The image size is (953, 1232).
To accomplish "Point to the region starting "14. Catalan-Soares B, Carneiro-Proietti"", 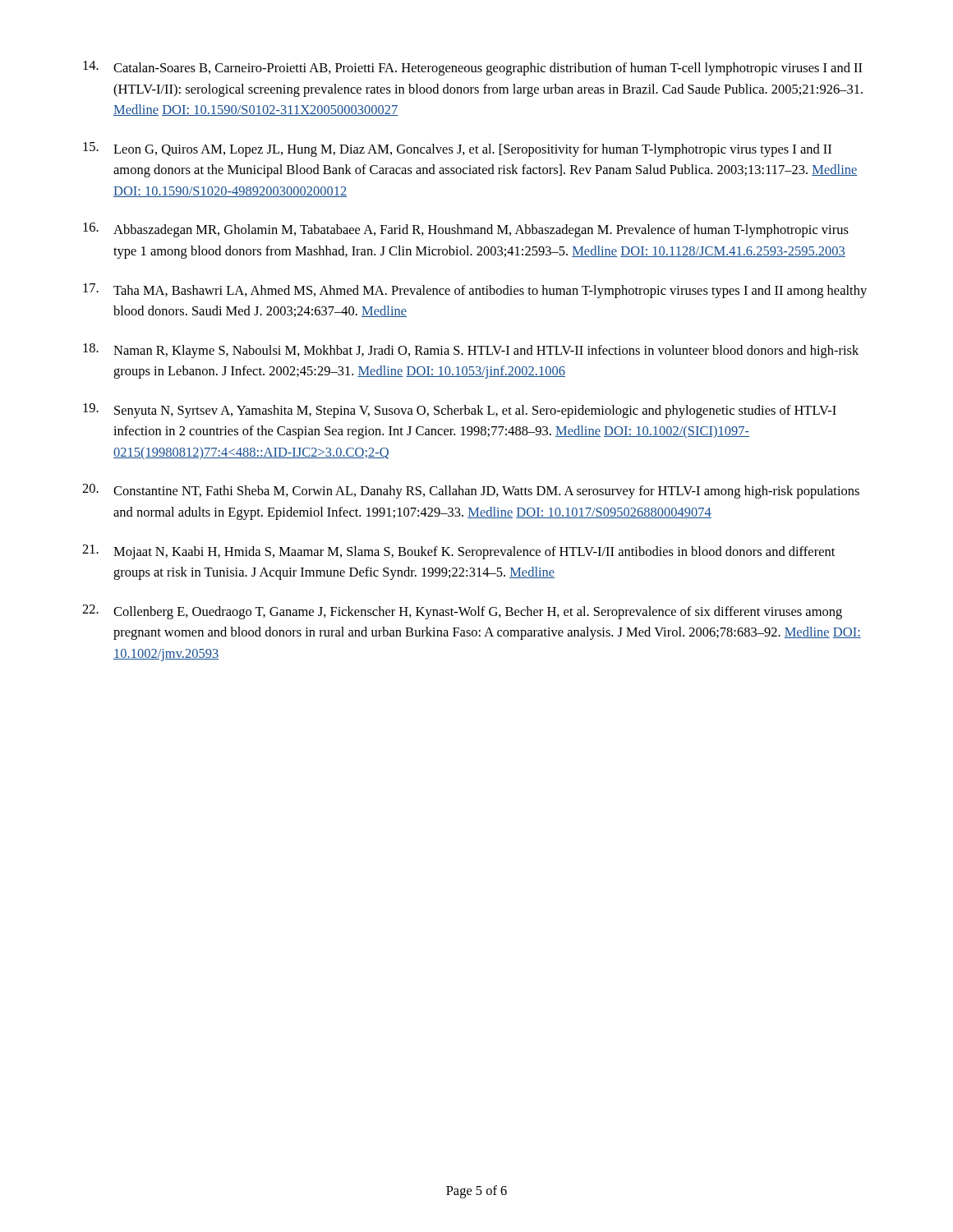I will (x=476, y=89).
